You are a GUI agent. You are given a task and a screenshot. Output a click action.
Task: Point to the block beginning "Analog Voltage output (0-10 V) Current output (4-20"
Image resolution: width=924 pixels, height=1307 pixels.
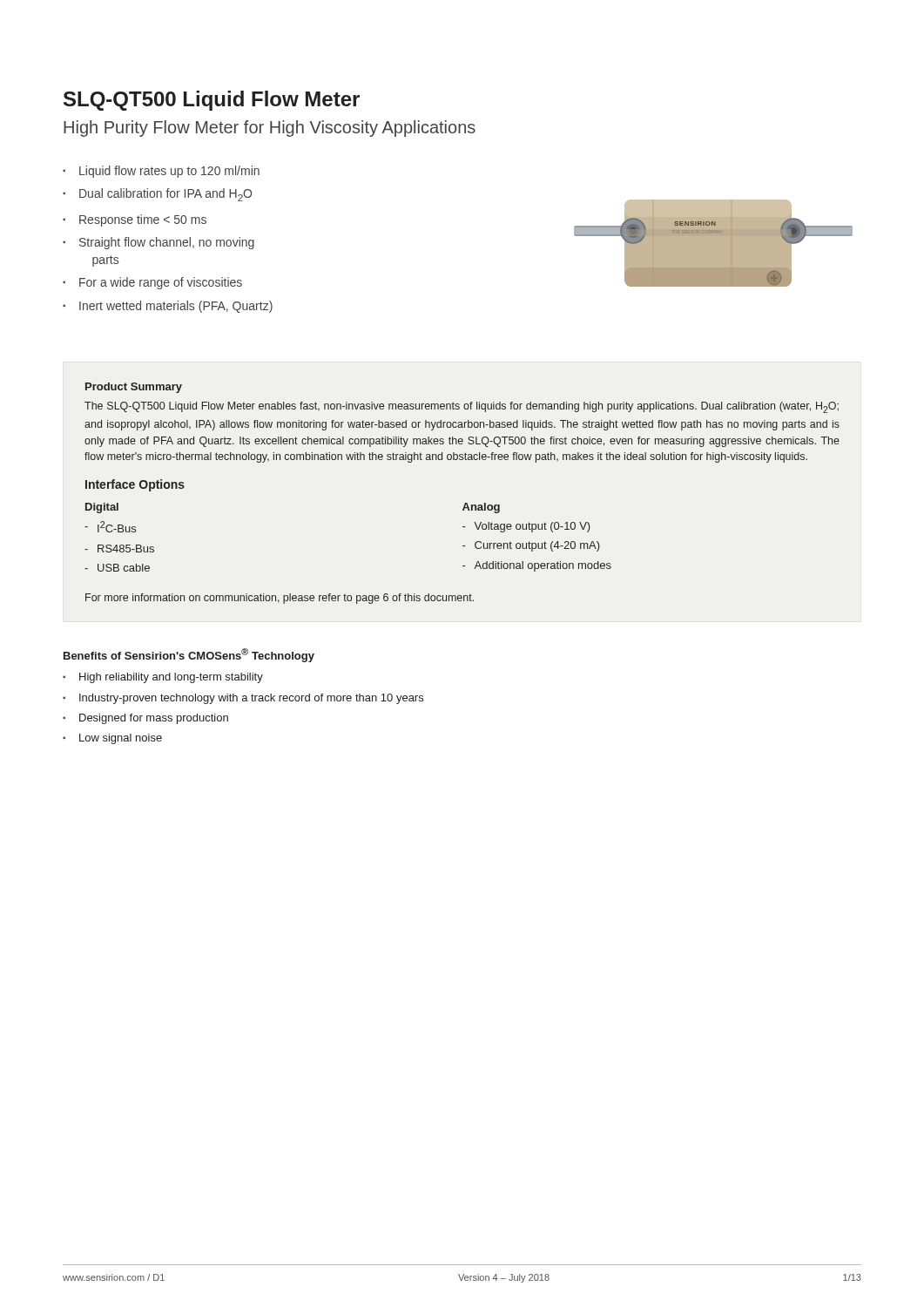point(481,508)
